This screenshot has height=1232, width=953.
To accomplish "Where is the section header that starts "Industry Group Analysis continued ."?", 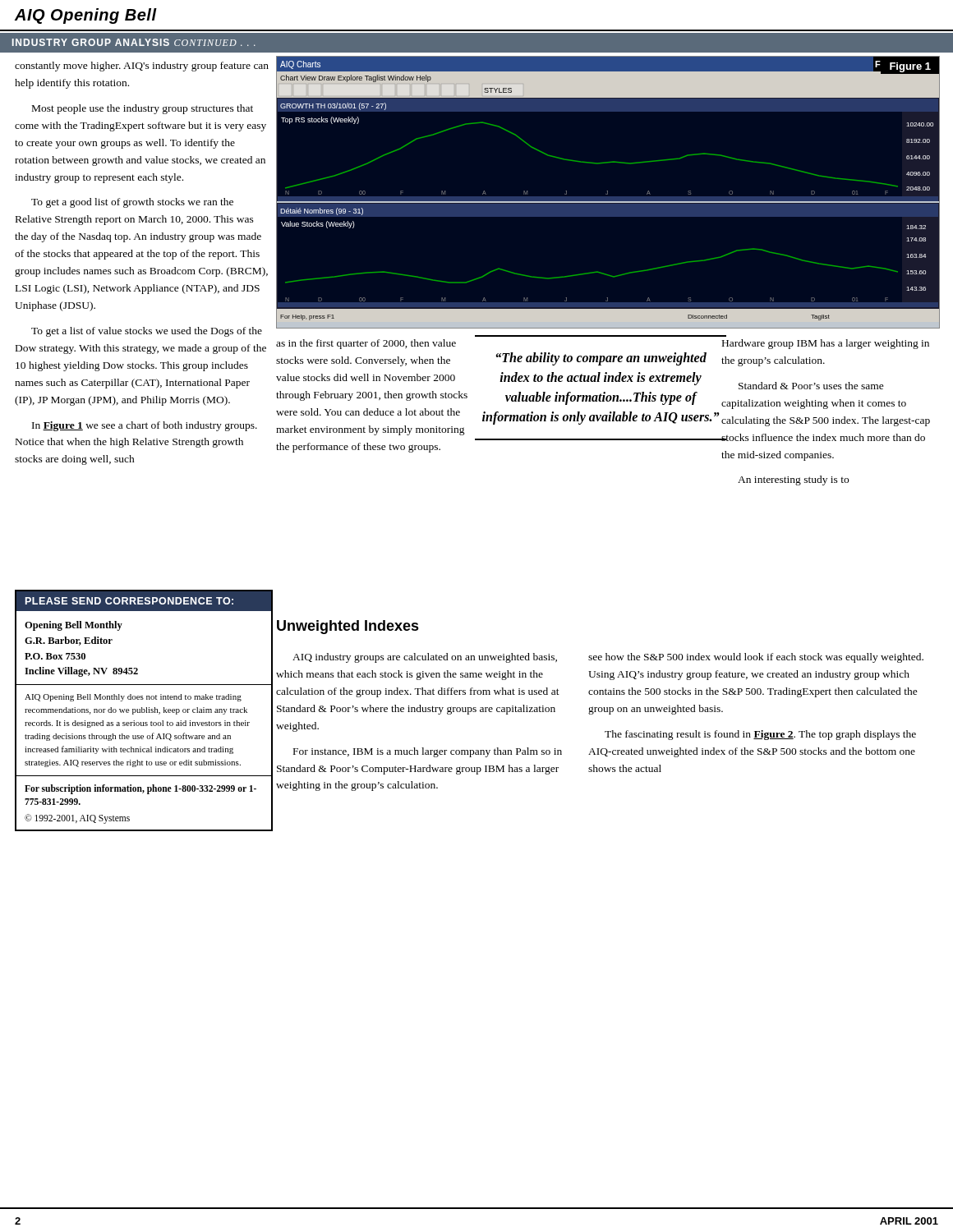I will [134, 43].
